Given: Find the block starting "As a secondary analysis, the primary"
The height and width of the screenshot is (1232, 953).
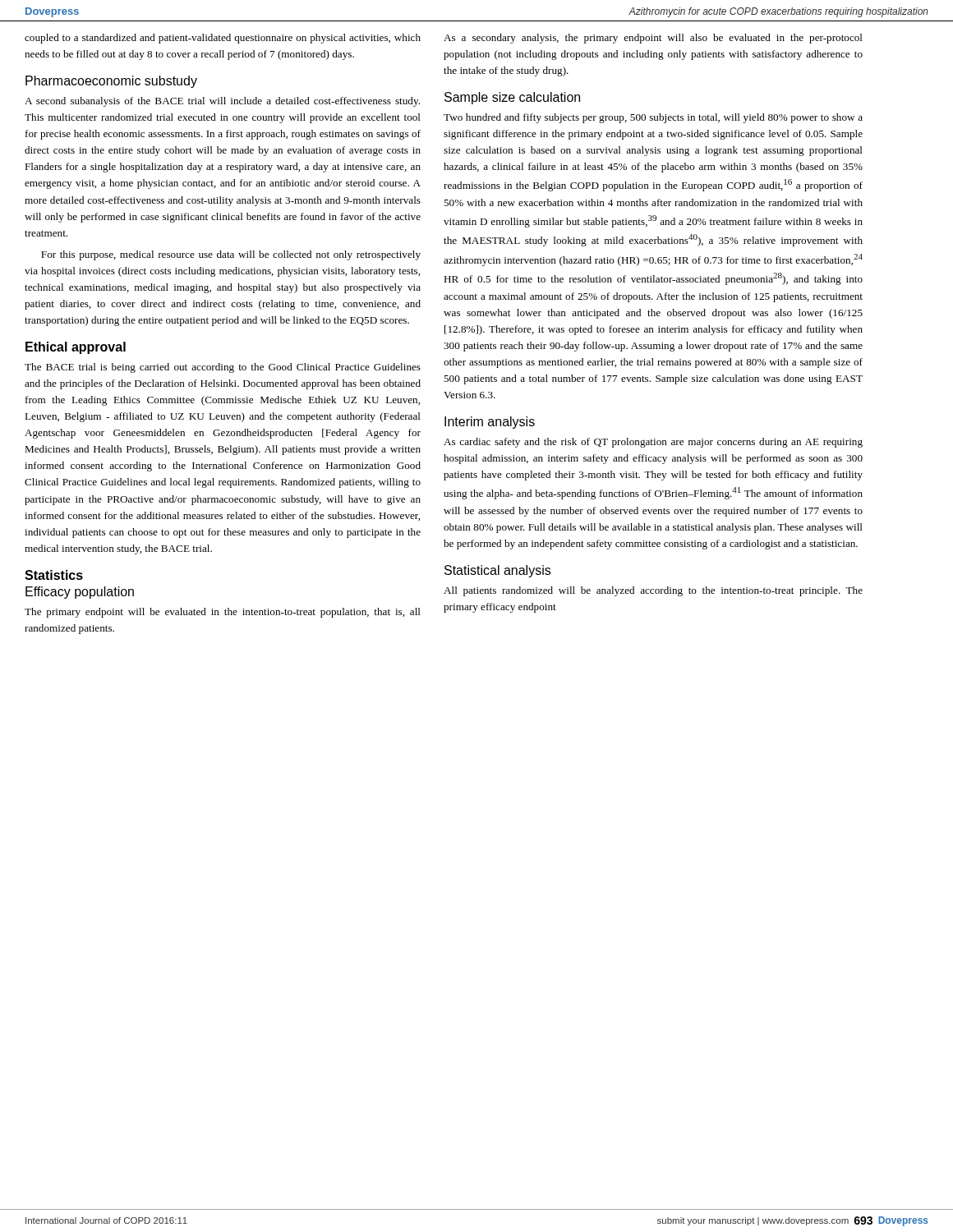Looking at the screenshot, I should 653,54.
